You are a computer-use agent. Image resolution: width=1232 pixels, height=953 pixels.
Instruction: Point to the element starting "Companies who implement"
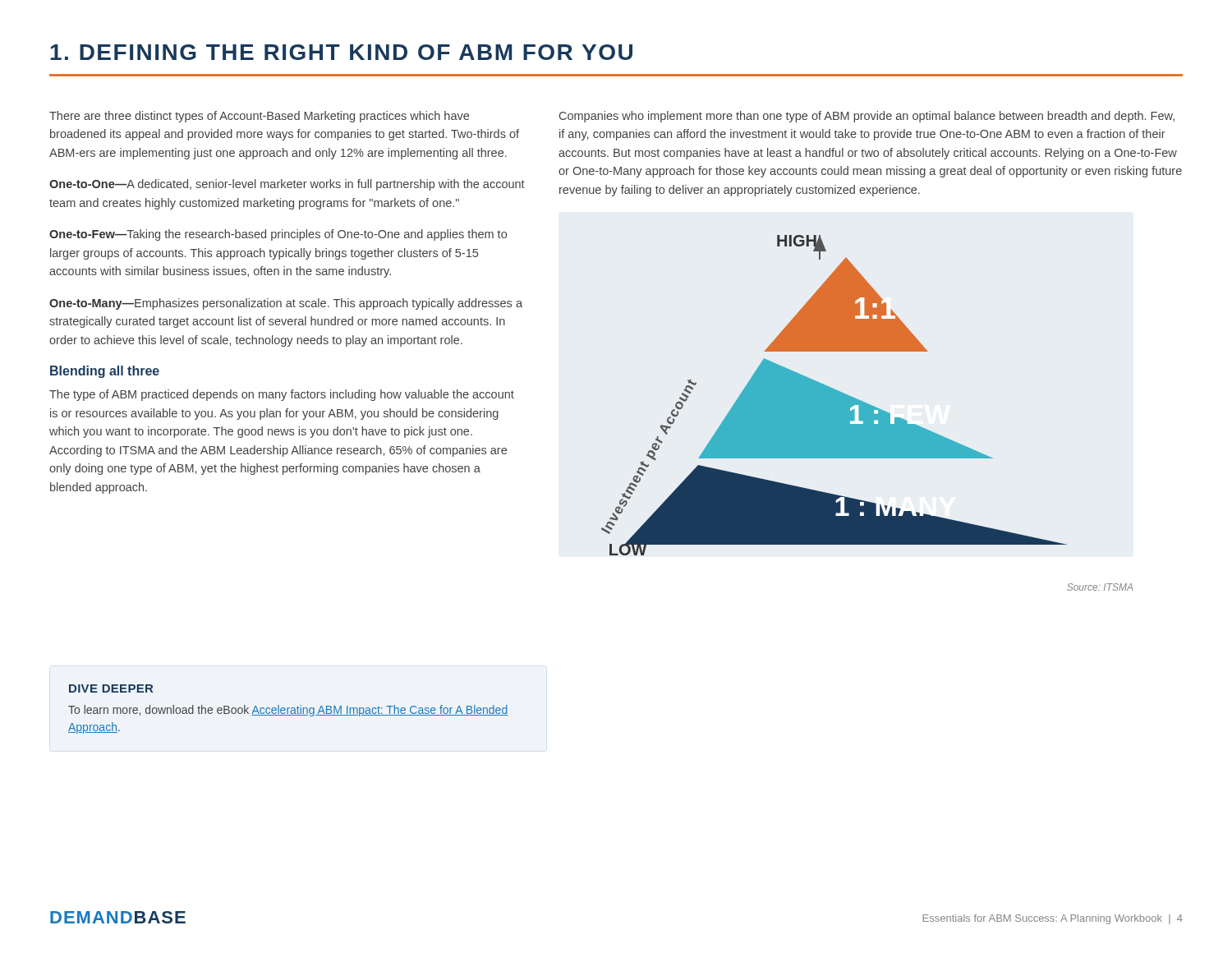(x=870, y=153)
